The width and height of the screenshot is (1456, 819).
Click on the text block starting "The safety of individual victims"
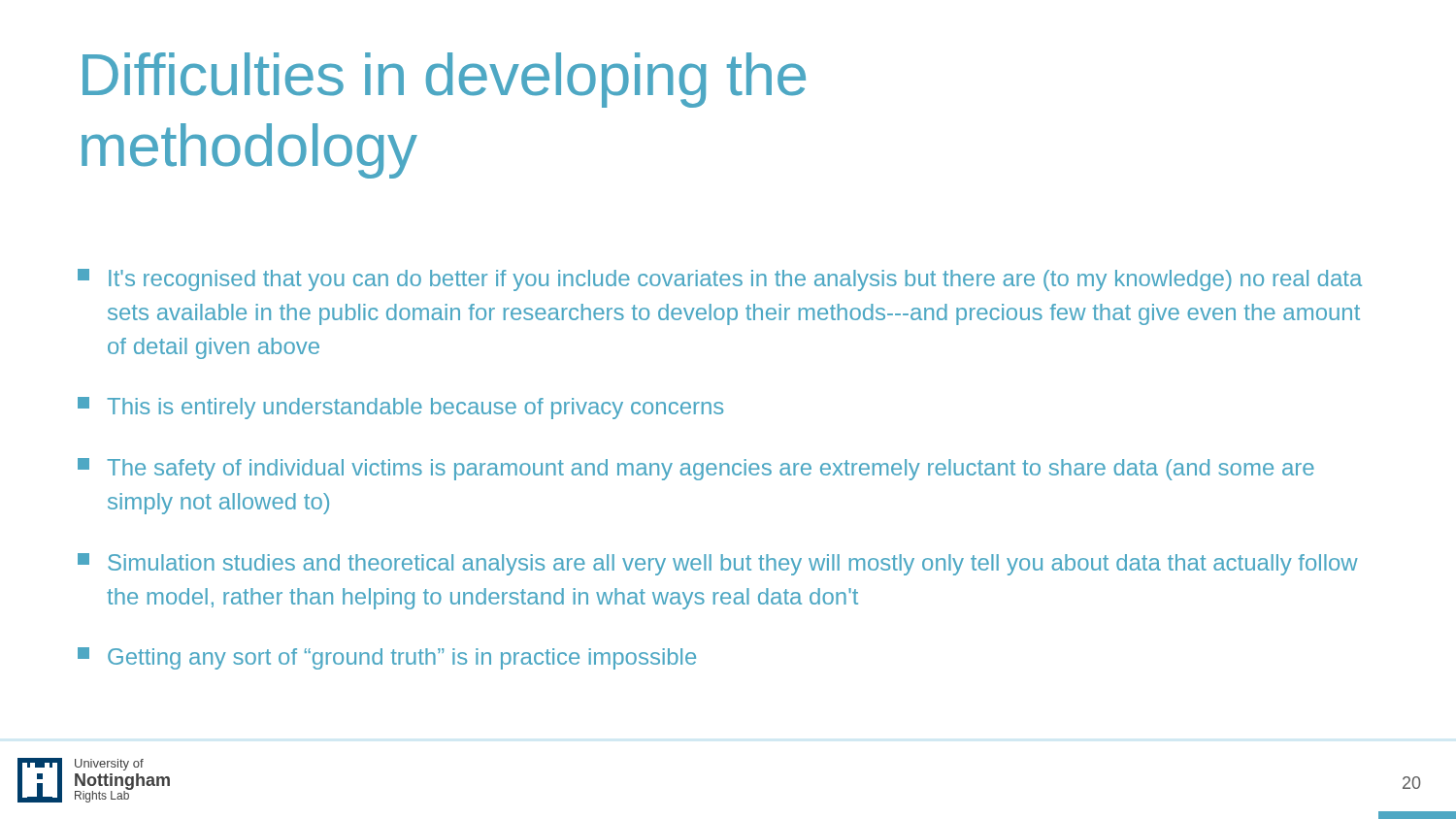click(728, 485)
